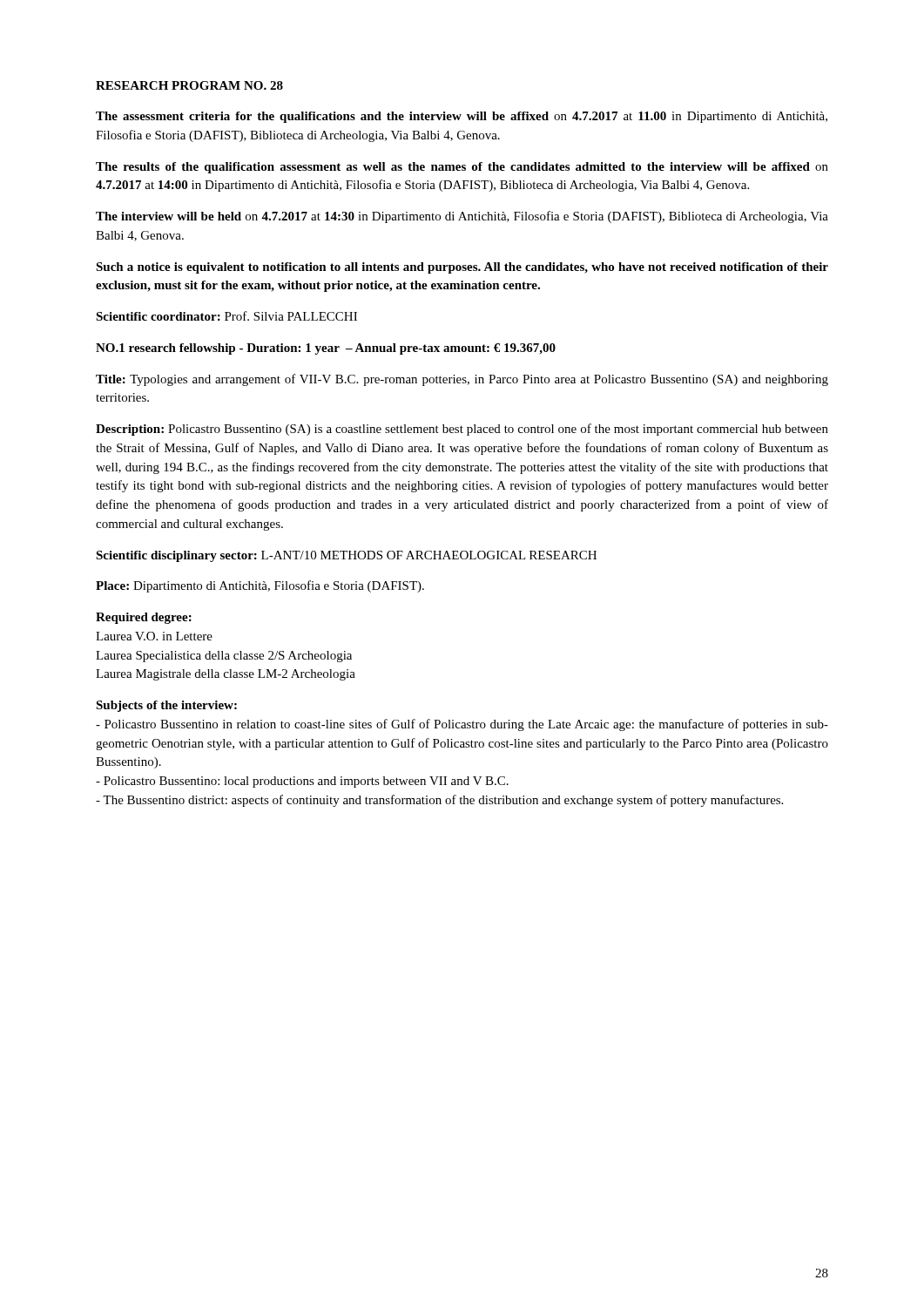924x1307 pixels.
Task: Point to the element starting "The interview will be"
Action: pos(462,226)
